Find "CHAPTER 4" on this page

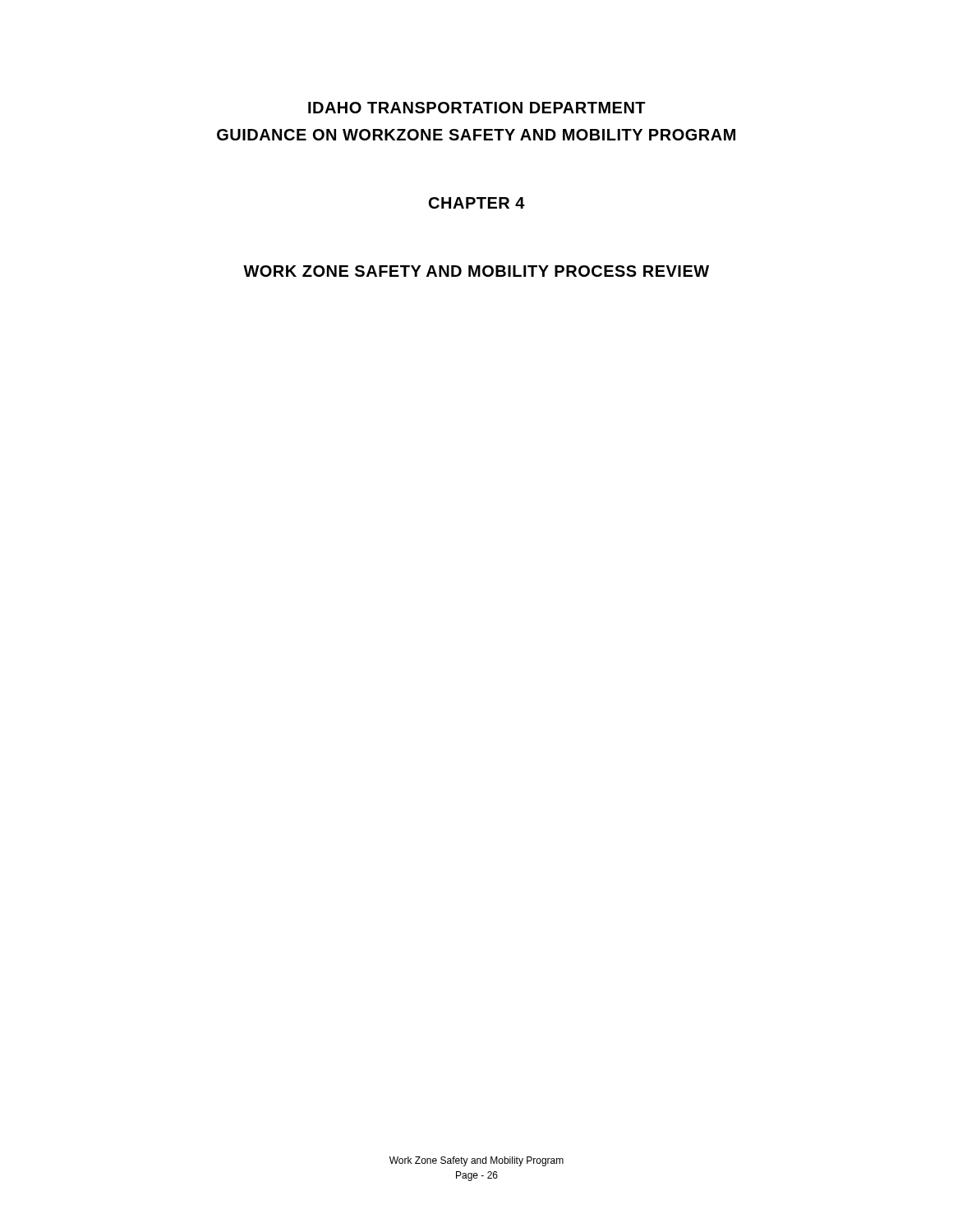click(476, 203)
